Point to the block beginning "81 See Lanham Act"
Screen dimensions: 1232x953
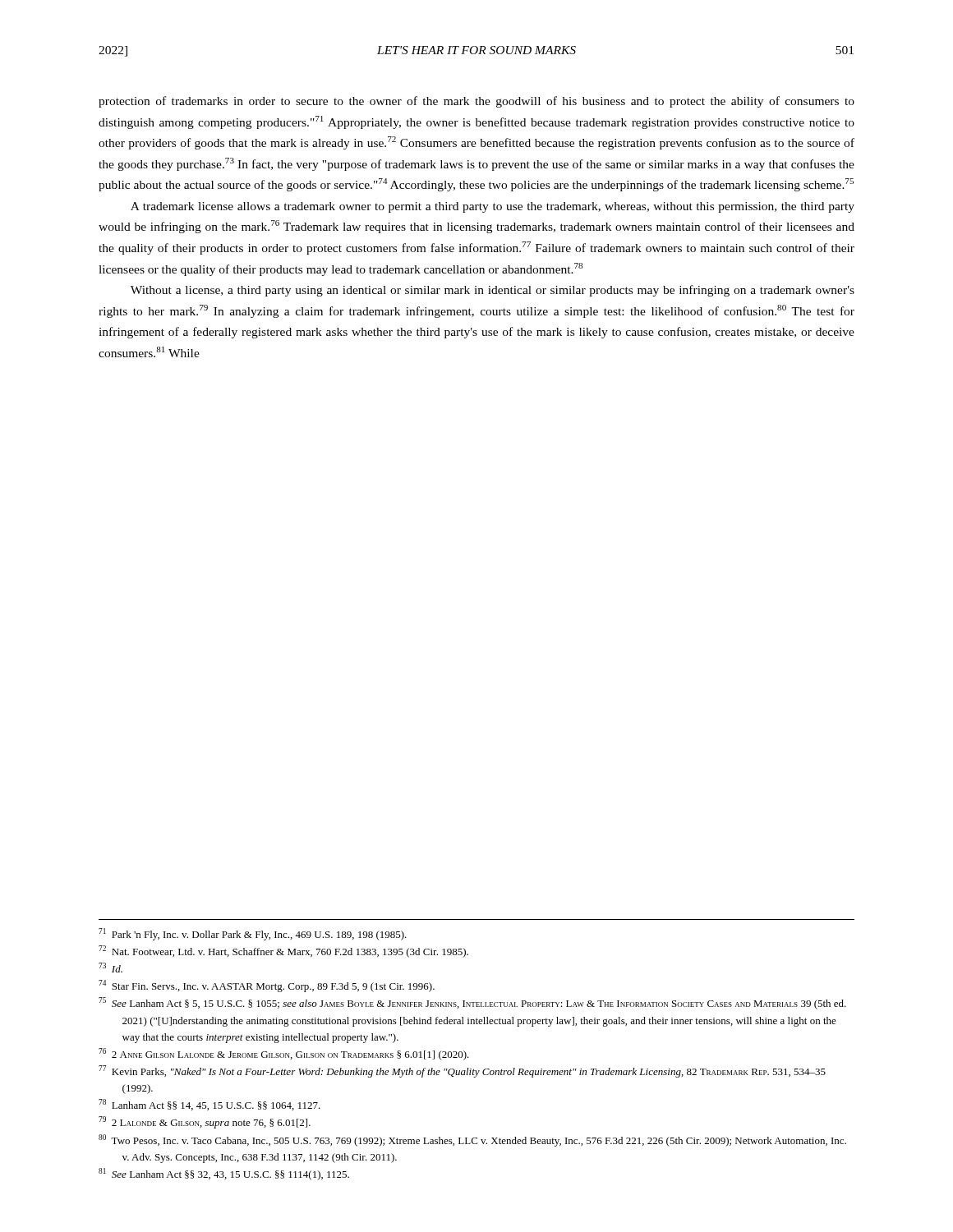224,1173
